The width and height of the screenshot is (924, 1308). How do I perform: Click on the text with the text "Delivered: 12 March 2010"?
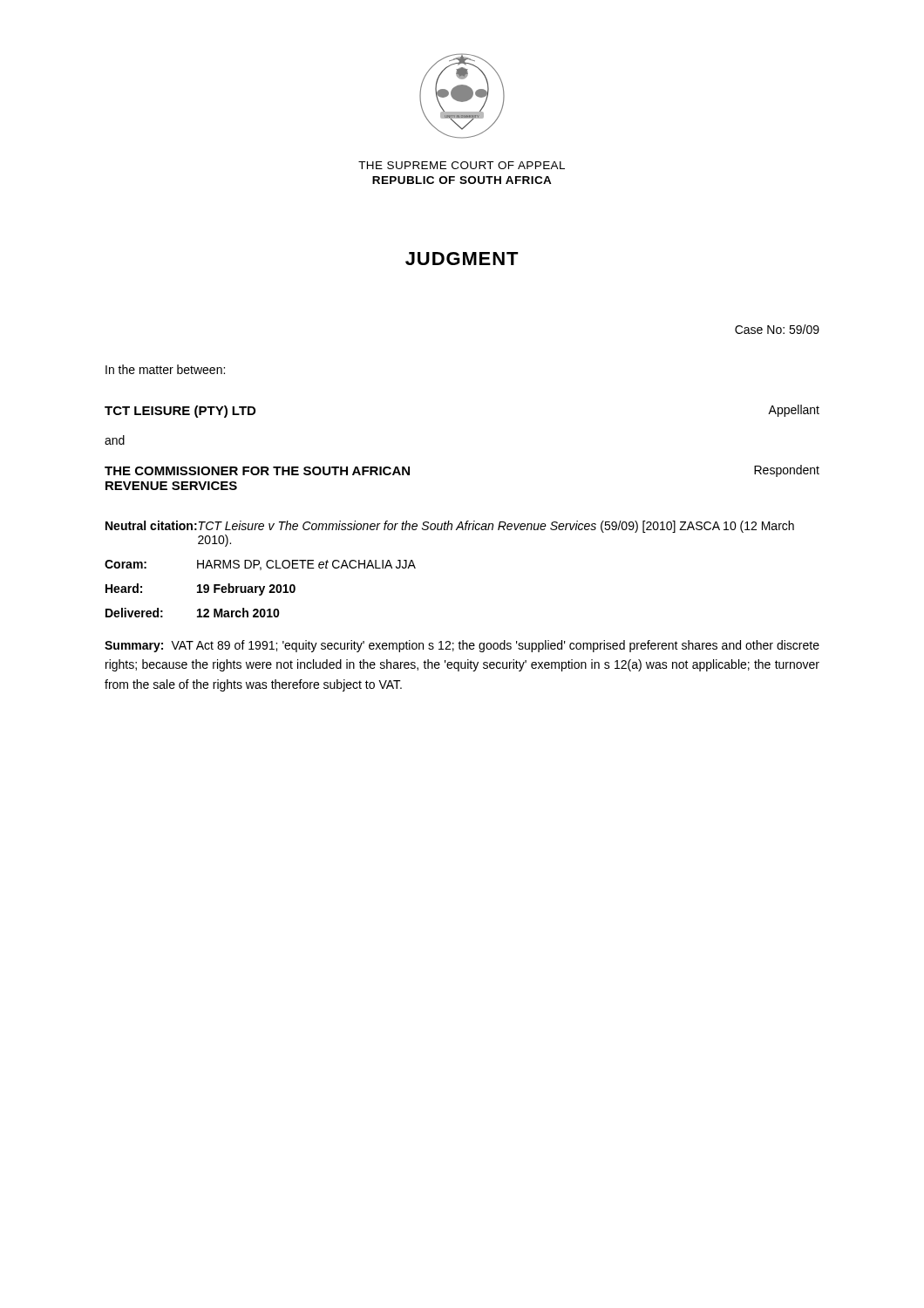(133, 613)
